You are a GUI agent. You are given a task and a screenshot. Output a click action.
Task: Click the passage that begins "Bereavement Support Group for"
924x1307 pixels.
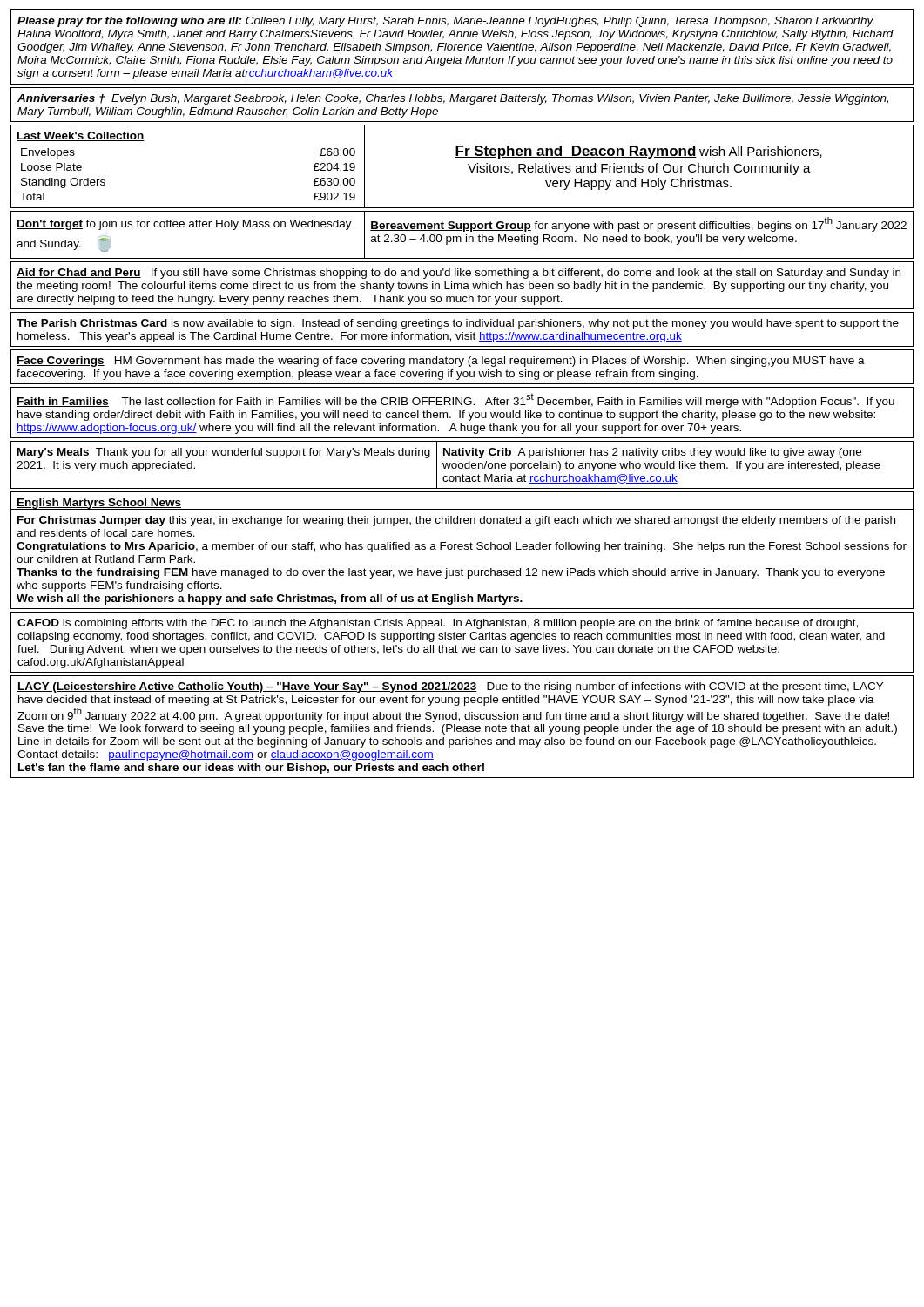click(639, 230)
